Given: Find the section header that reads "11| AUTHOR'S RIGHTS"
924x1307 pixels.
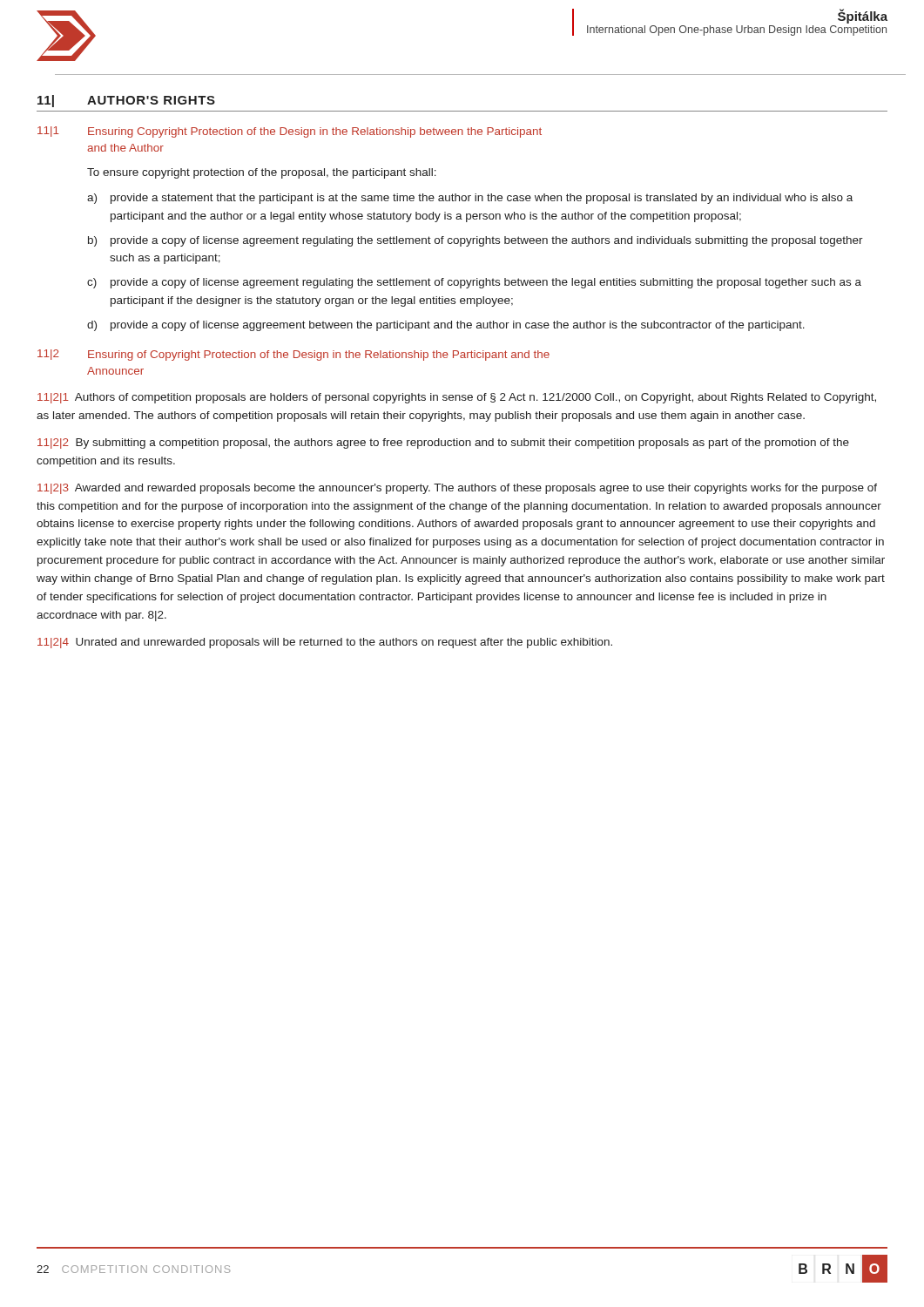Looking at the screenshot, I should (126, 100).
